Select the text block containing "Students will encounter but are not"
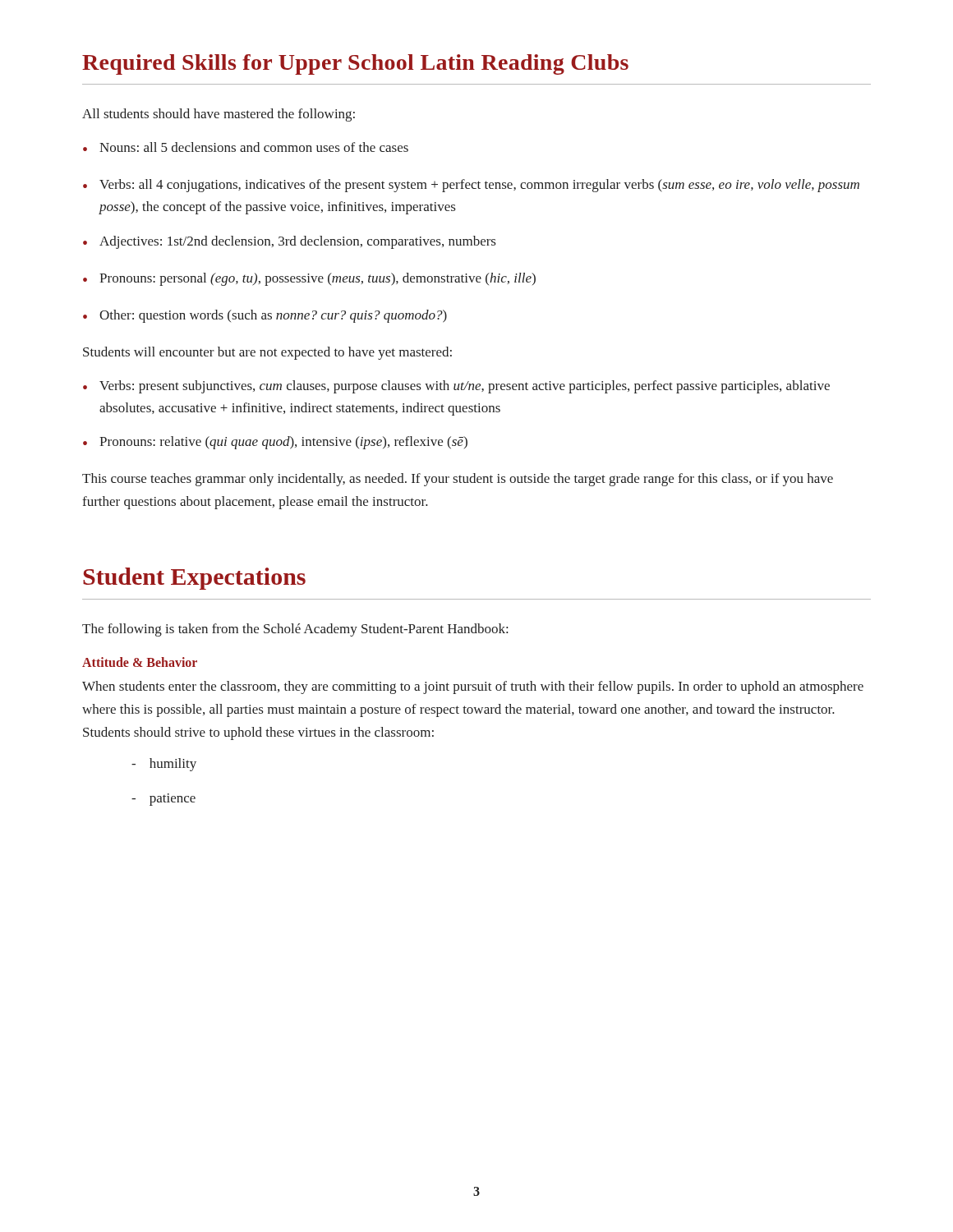Screen dimensions: 1232x953 [268, 352]
